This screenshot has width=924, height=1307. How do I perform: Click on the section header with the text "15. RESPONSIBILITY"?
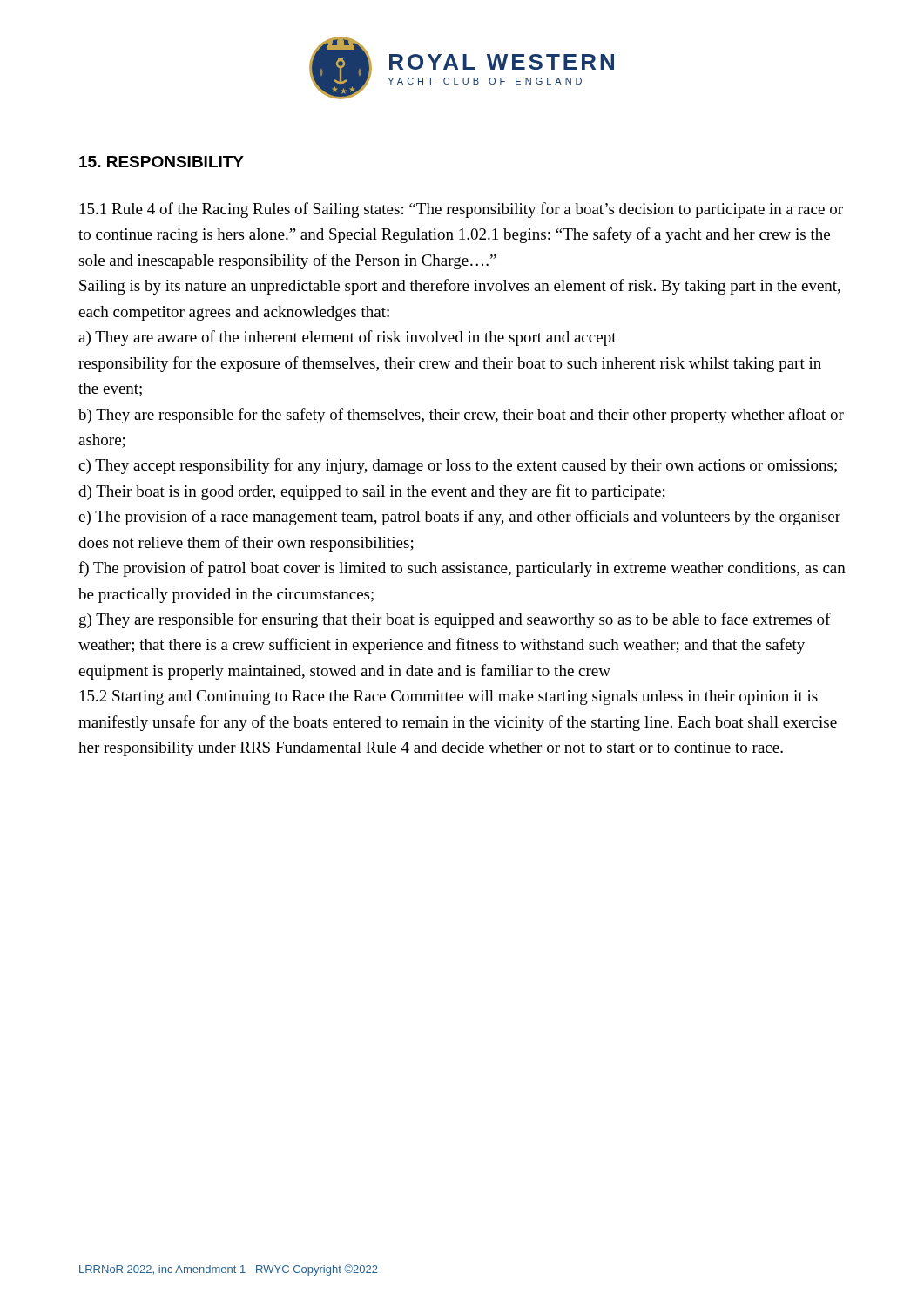click(161, 162)
